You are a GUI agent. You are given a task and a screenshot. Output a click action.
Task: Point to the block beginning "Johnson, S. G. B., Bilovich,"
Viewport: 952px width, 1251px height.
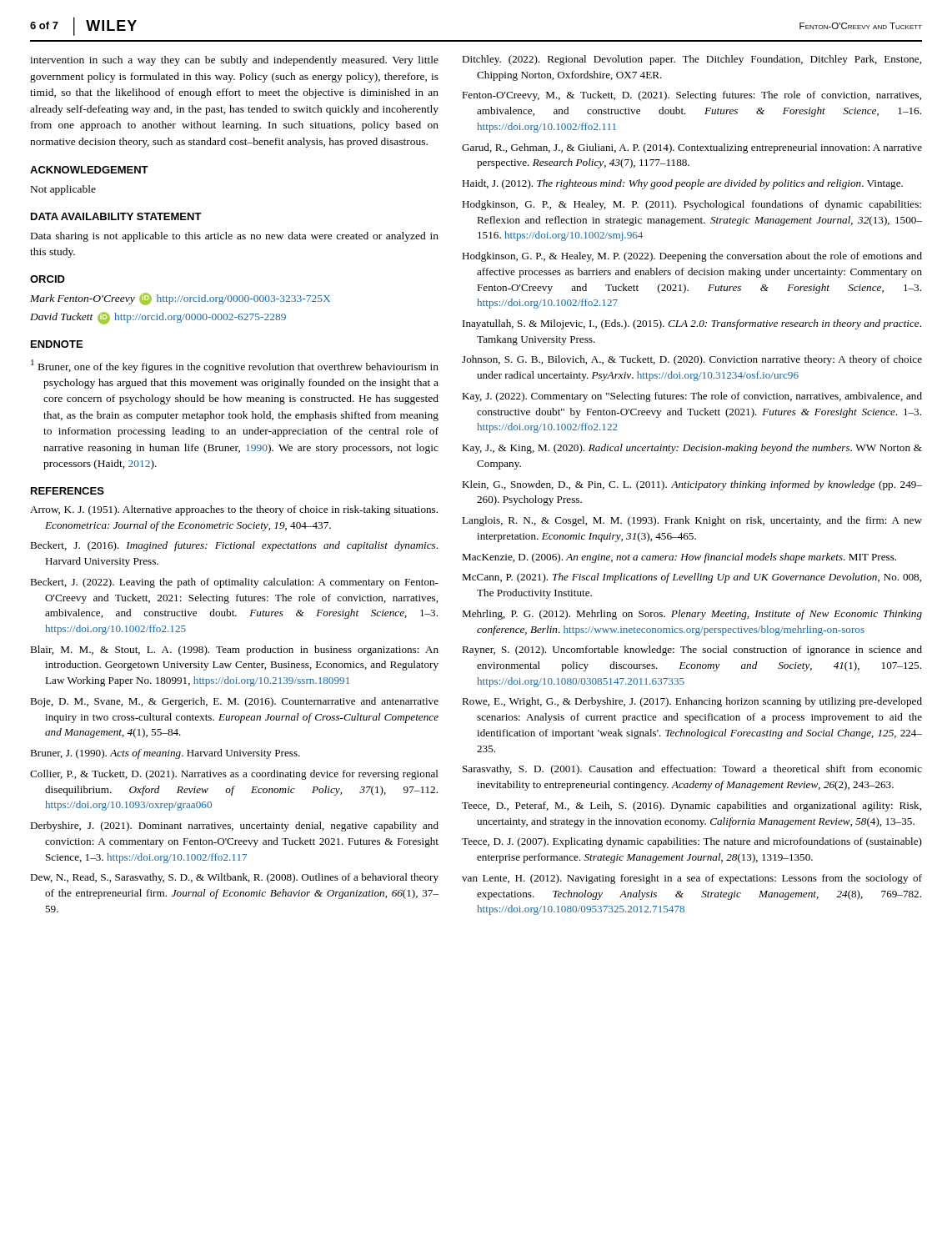(x=692, y=367)
